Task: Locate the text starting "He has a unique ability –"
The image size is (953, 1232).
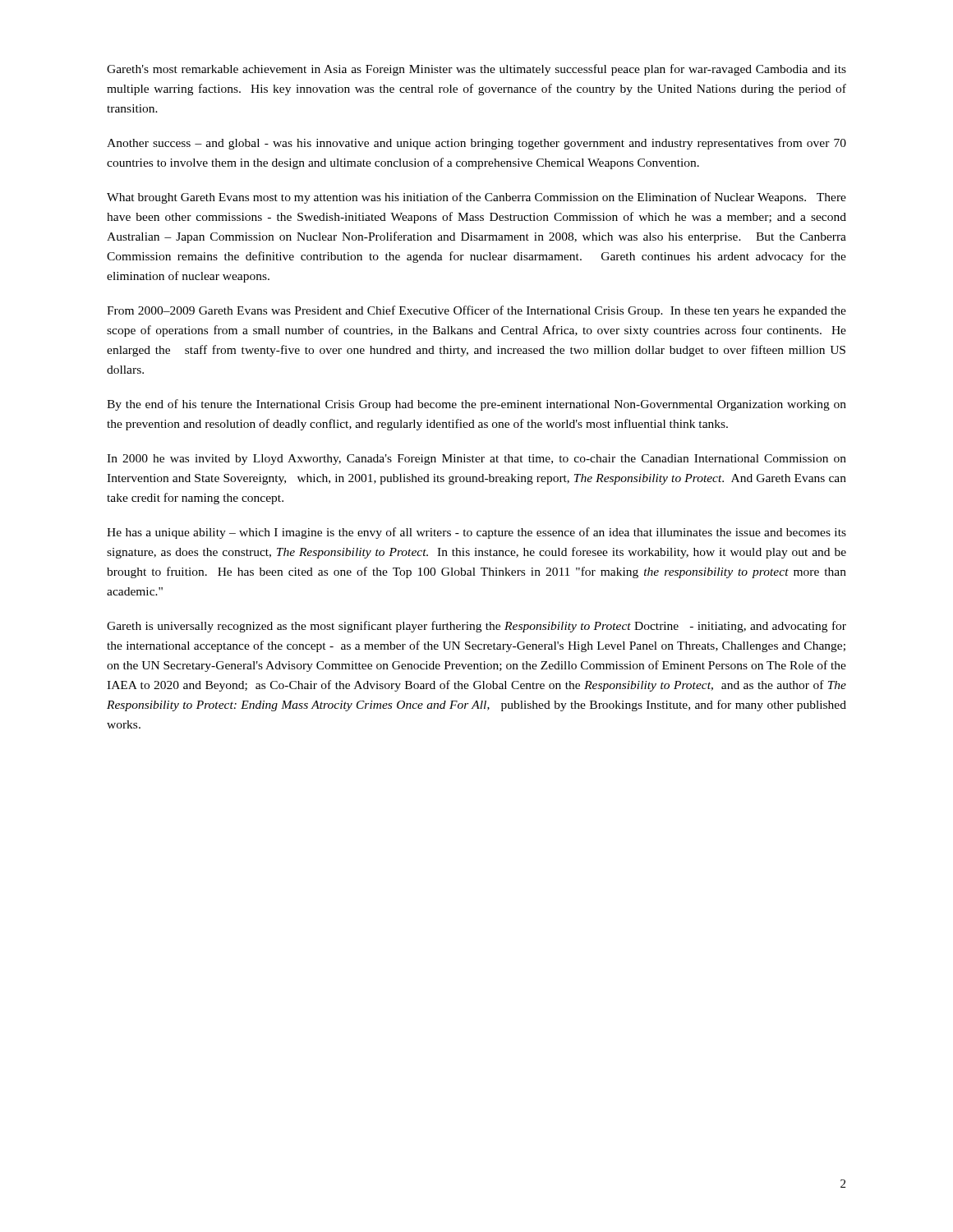Action: 476,562
